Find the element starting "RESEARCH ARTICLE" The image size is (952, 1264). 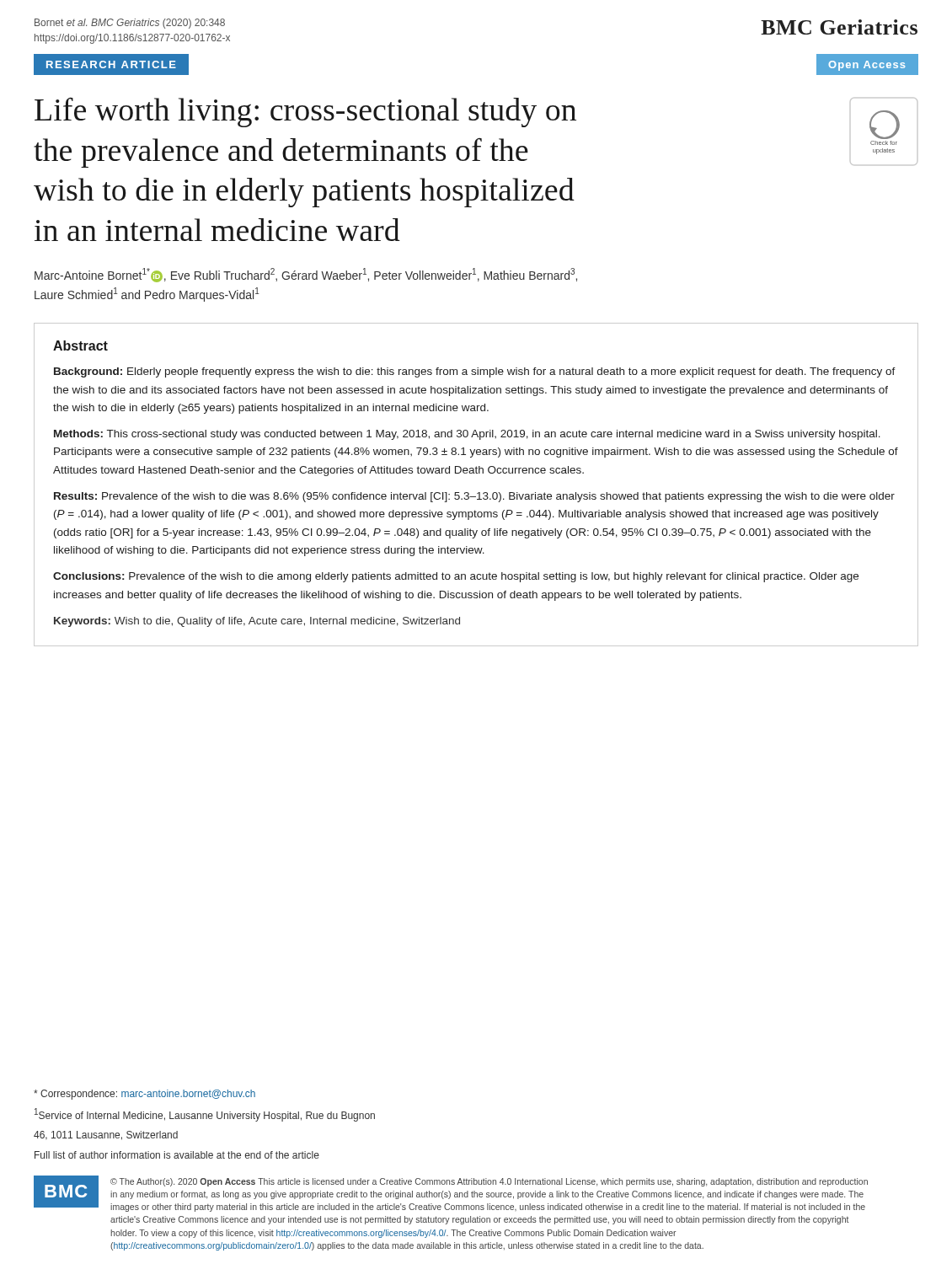coord(111,64)
